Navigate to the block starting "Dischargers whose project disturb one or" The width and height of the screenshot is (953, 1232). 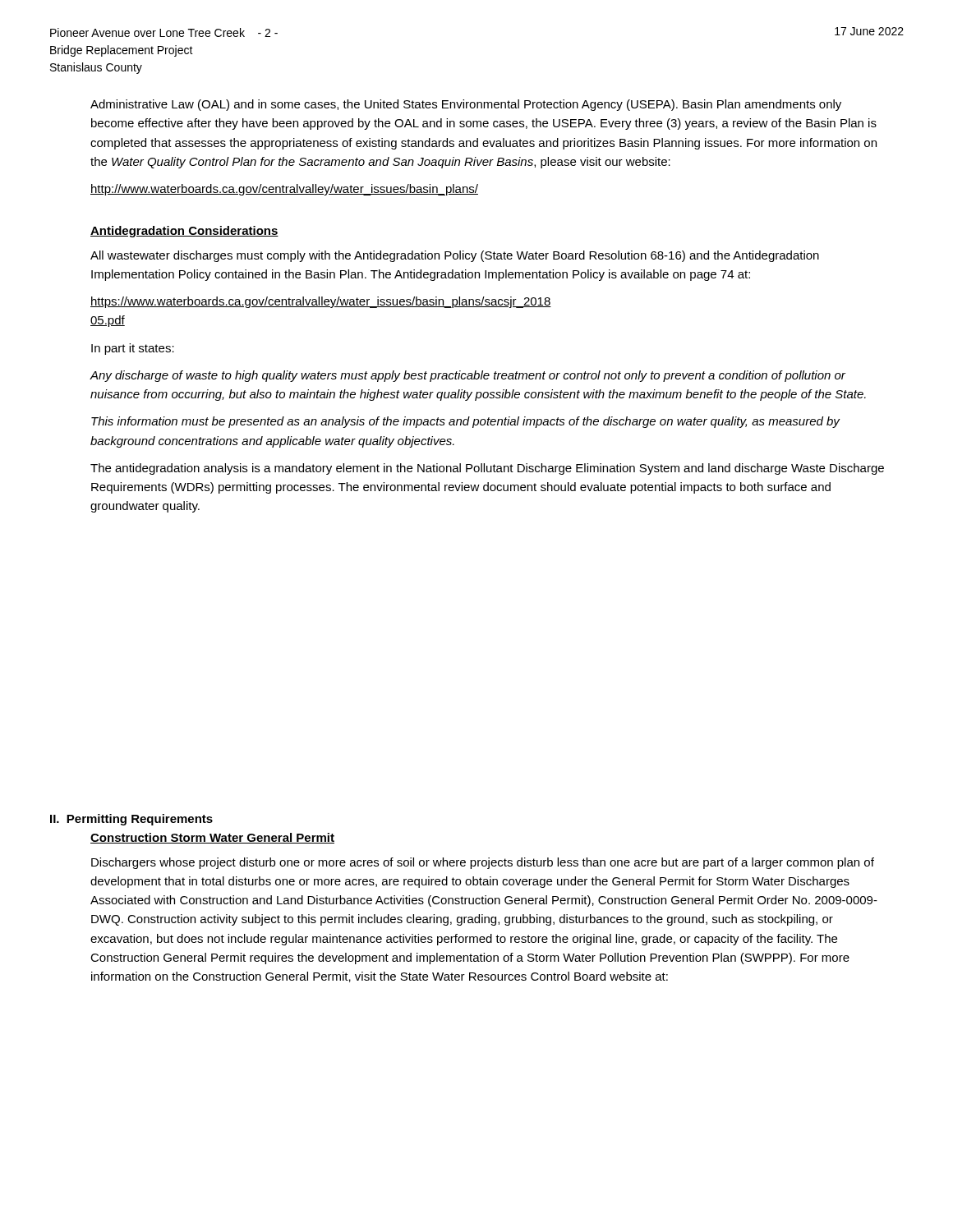click(x=484, y=919)
